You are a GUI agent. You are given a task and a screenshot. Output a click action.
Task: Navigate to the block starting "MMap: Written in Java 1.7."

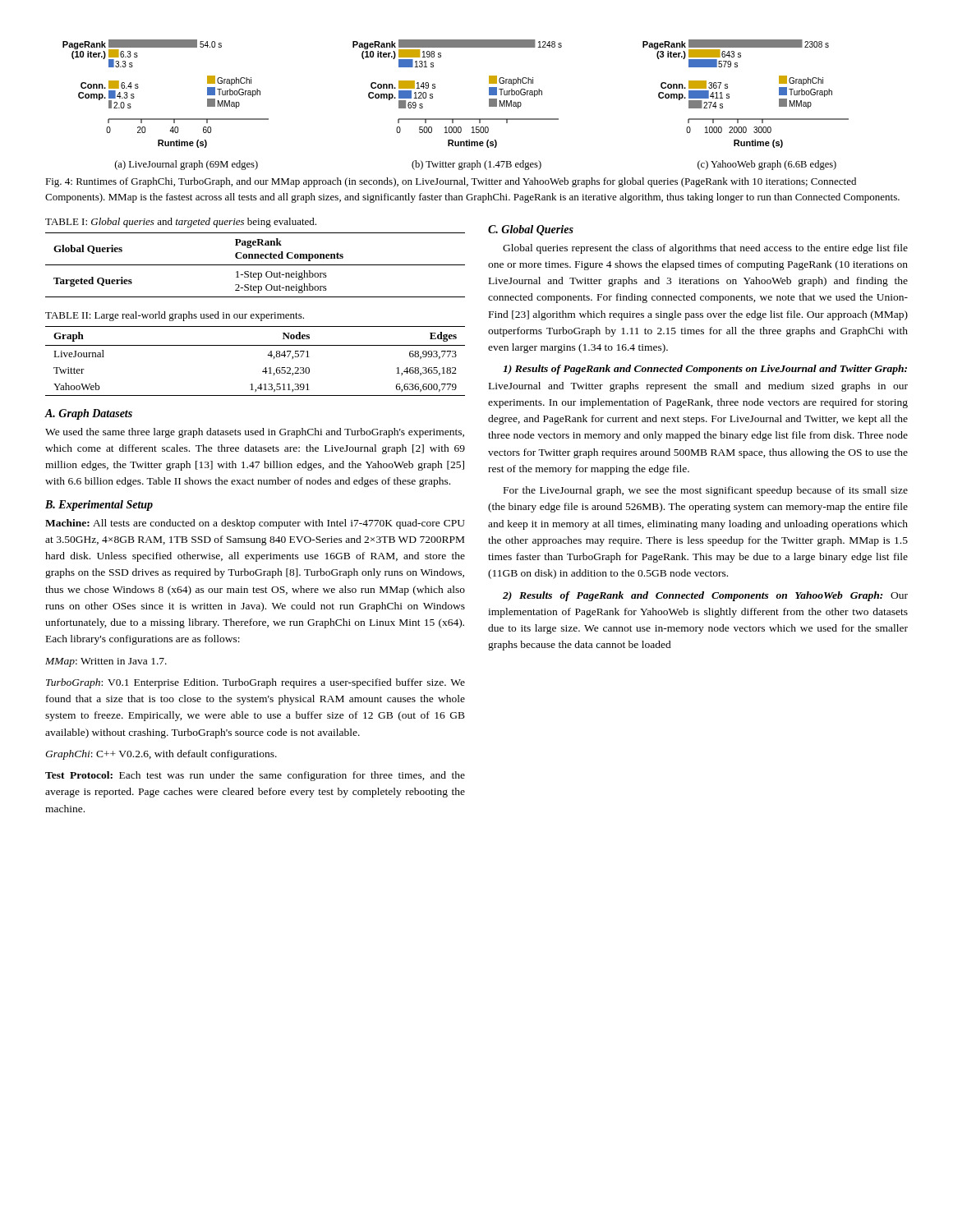point(106,660)
